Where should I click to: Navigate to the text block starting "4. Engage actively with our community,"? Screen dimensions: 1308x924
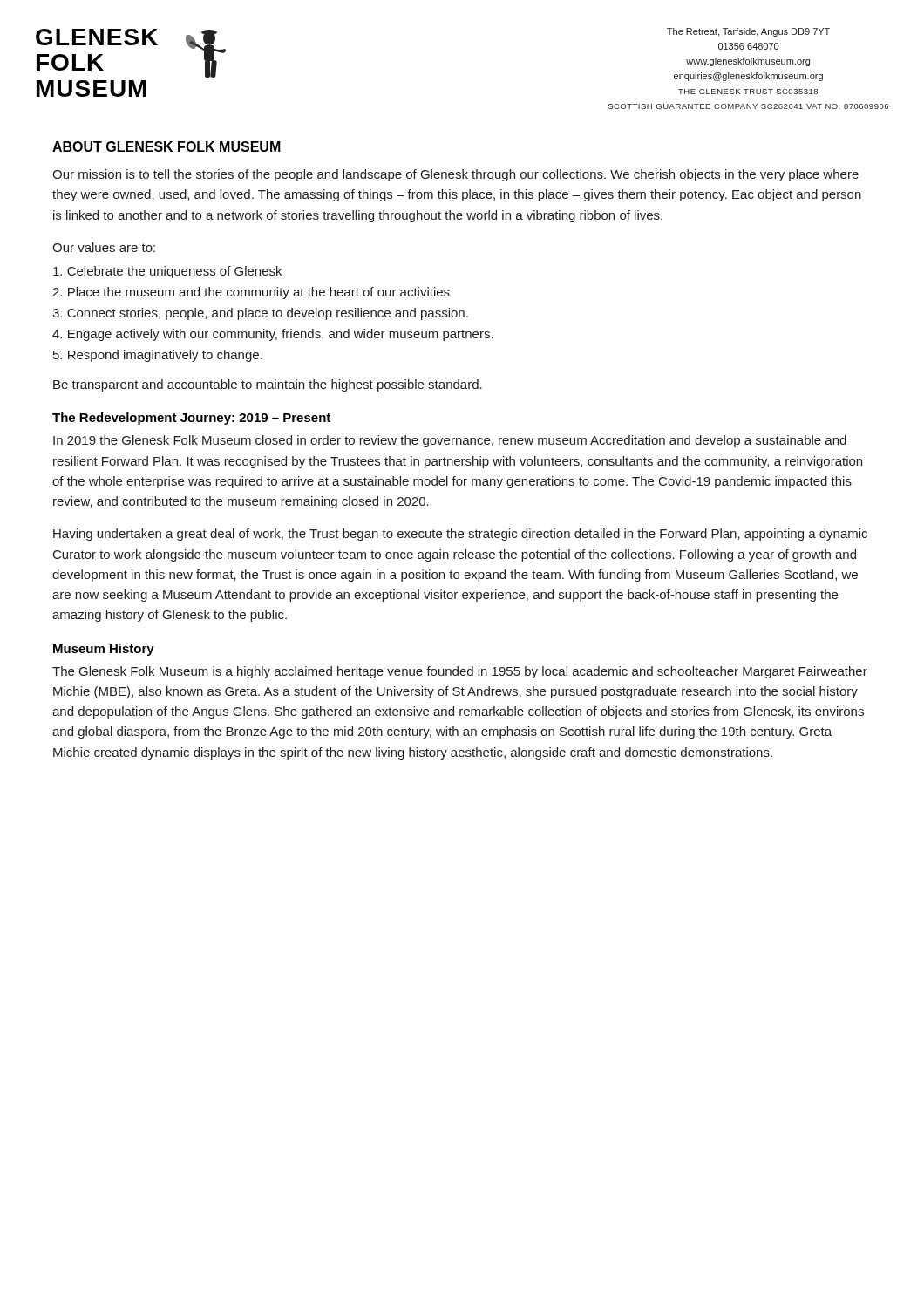click(x=273, y=334)
